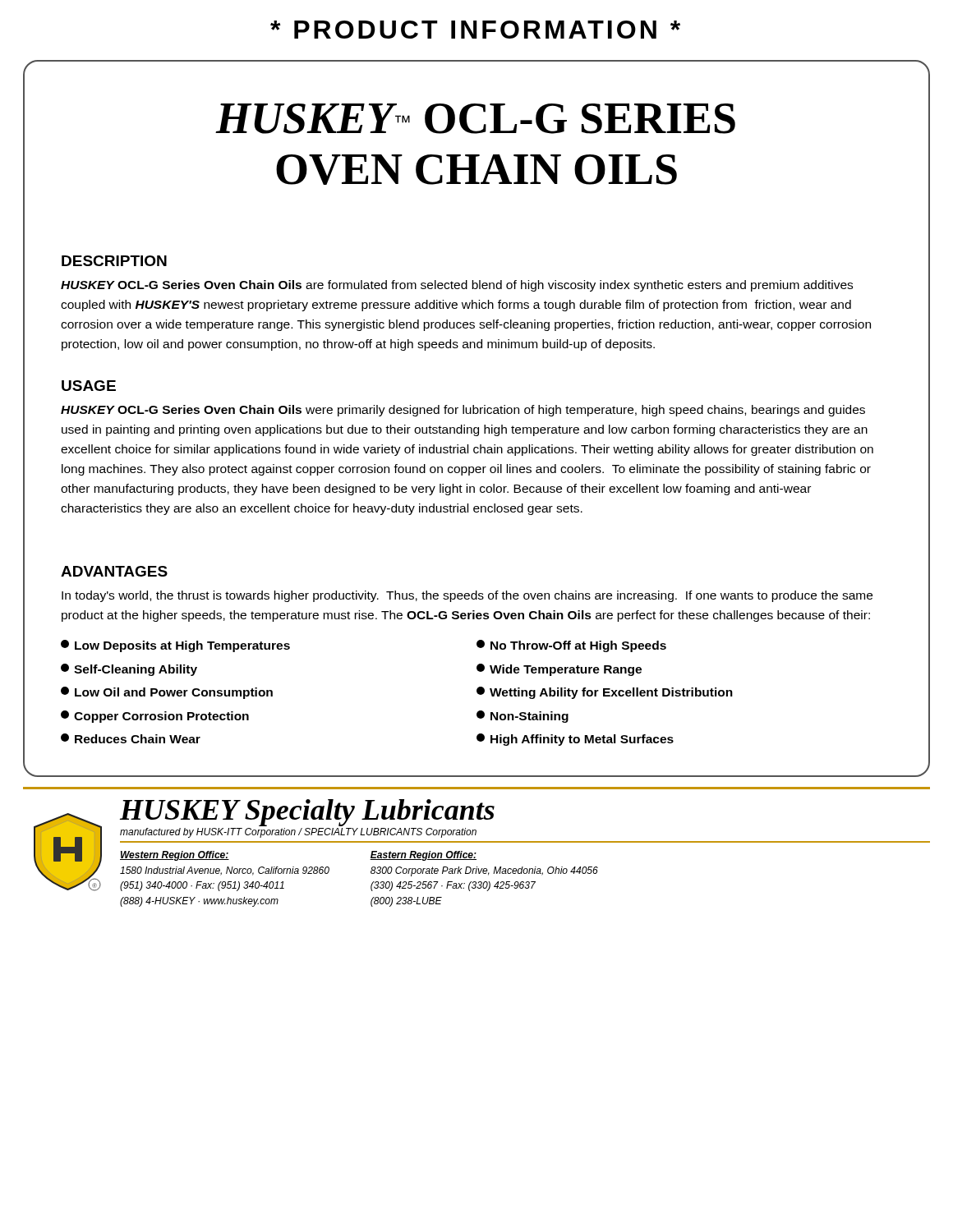Locate the text "Wide Temperature Range"
Image resolution: width=953 pixels, height=1232 pixels.
coord(559,669)
